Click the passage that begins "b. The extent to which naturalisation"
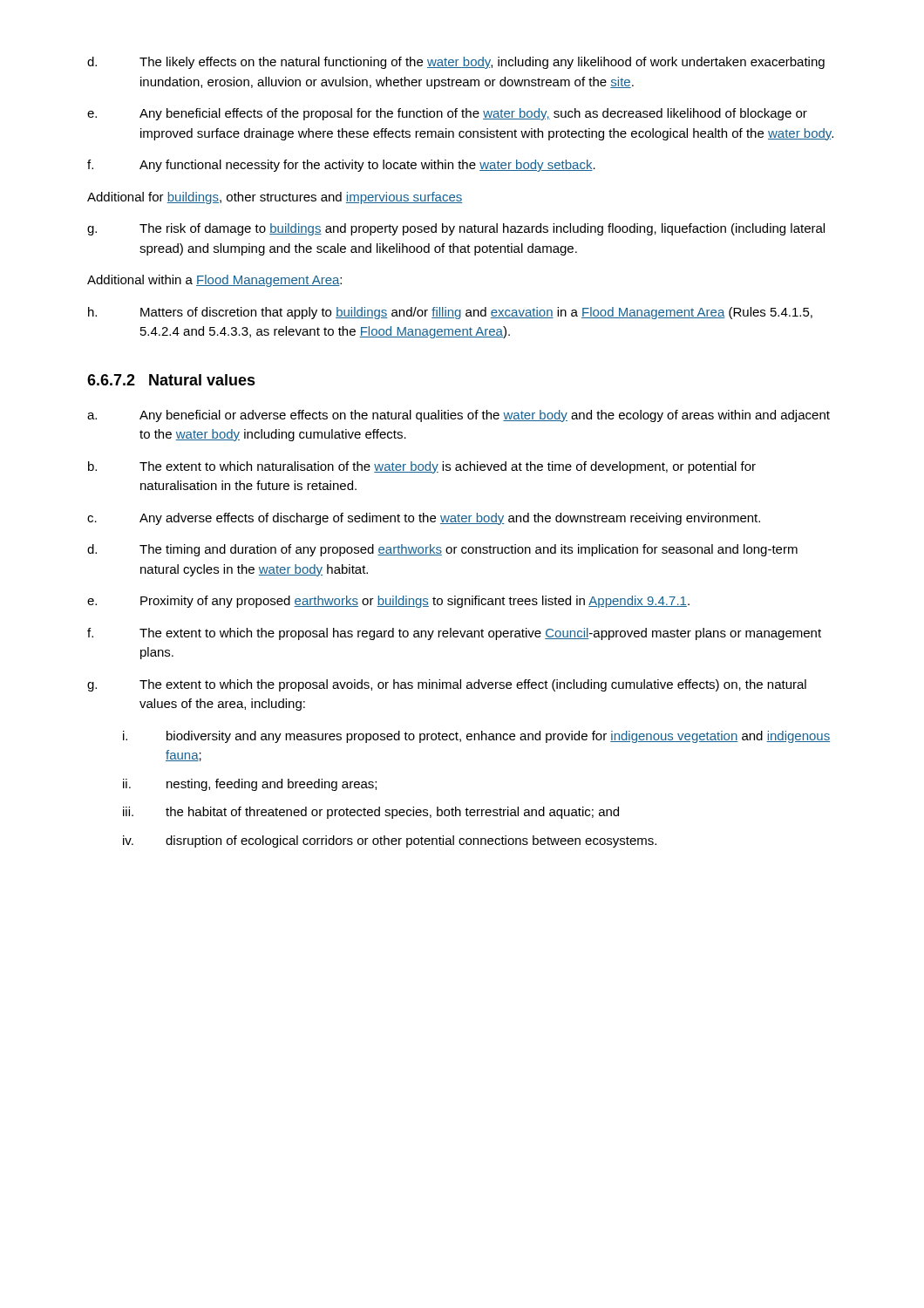924x1308 pixels. 462,476
